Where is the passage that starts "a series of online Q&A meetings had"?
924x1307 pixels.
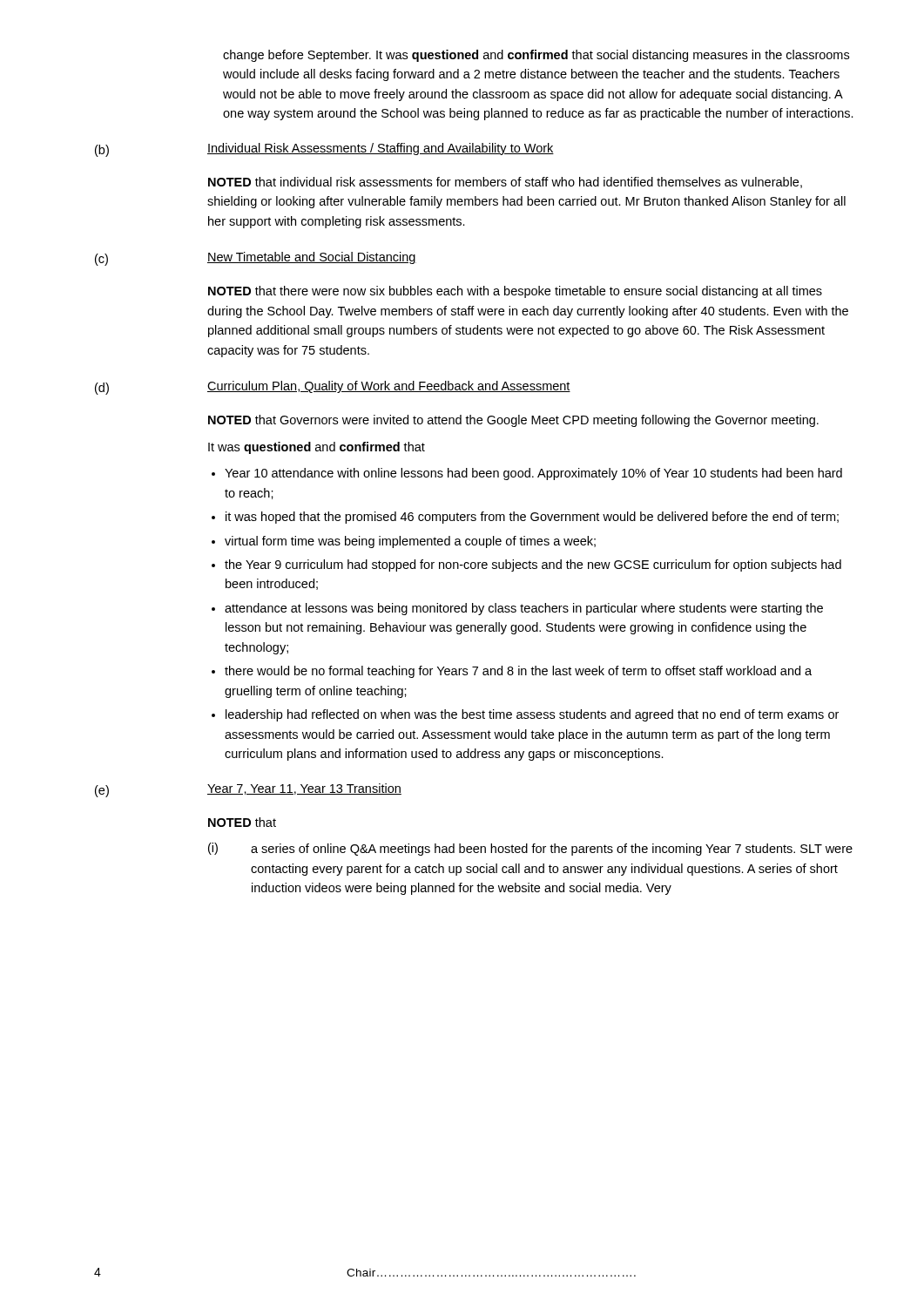(x=552, y=868)
